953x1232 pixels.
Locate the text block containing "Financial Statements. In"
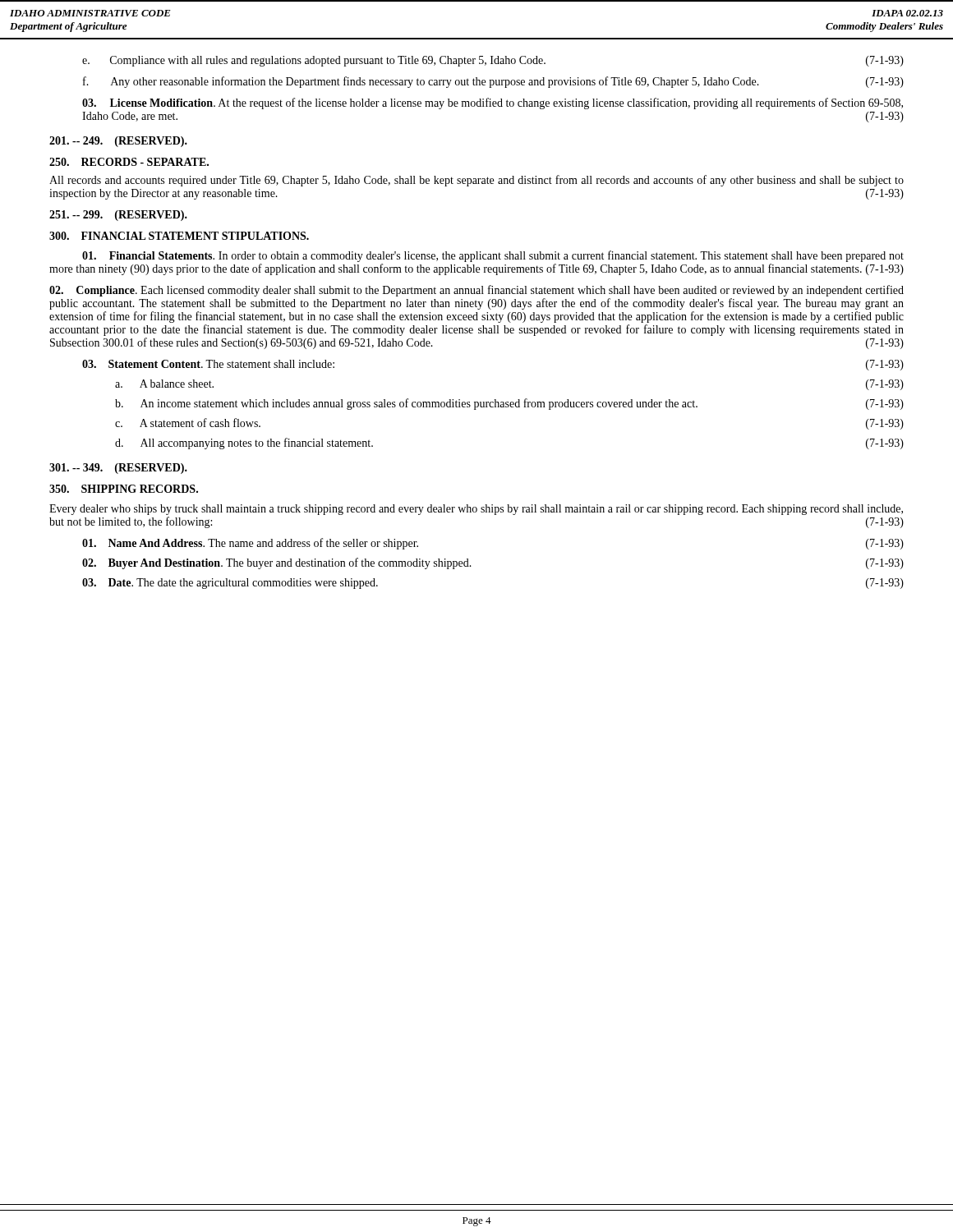(476, 263)
